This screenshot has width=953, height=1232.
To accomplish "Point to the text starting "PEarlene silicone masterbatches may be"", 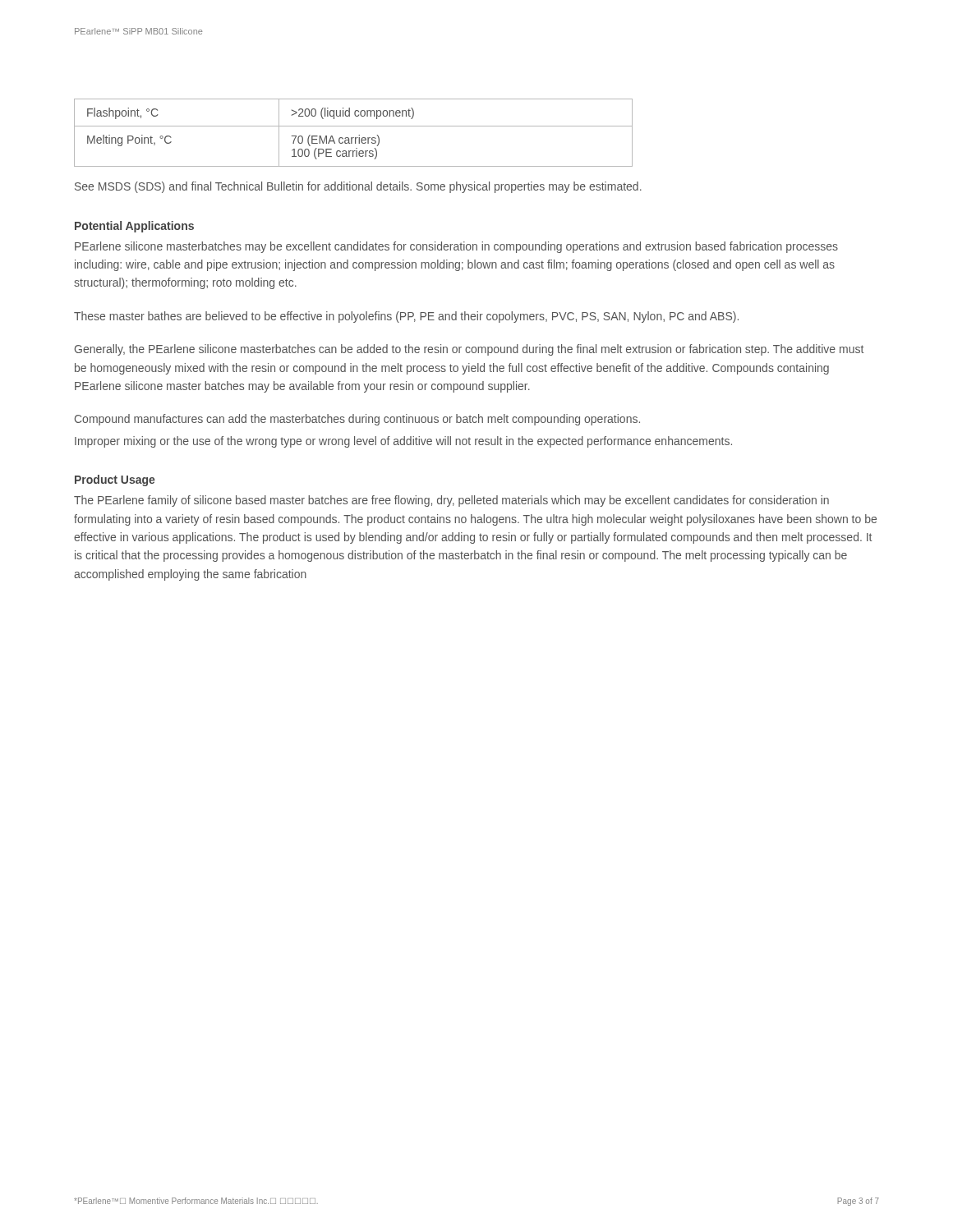I will (x=456, y=265).
